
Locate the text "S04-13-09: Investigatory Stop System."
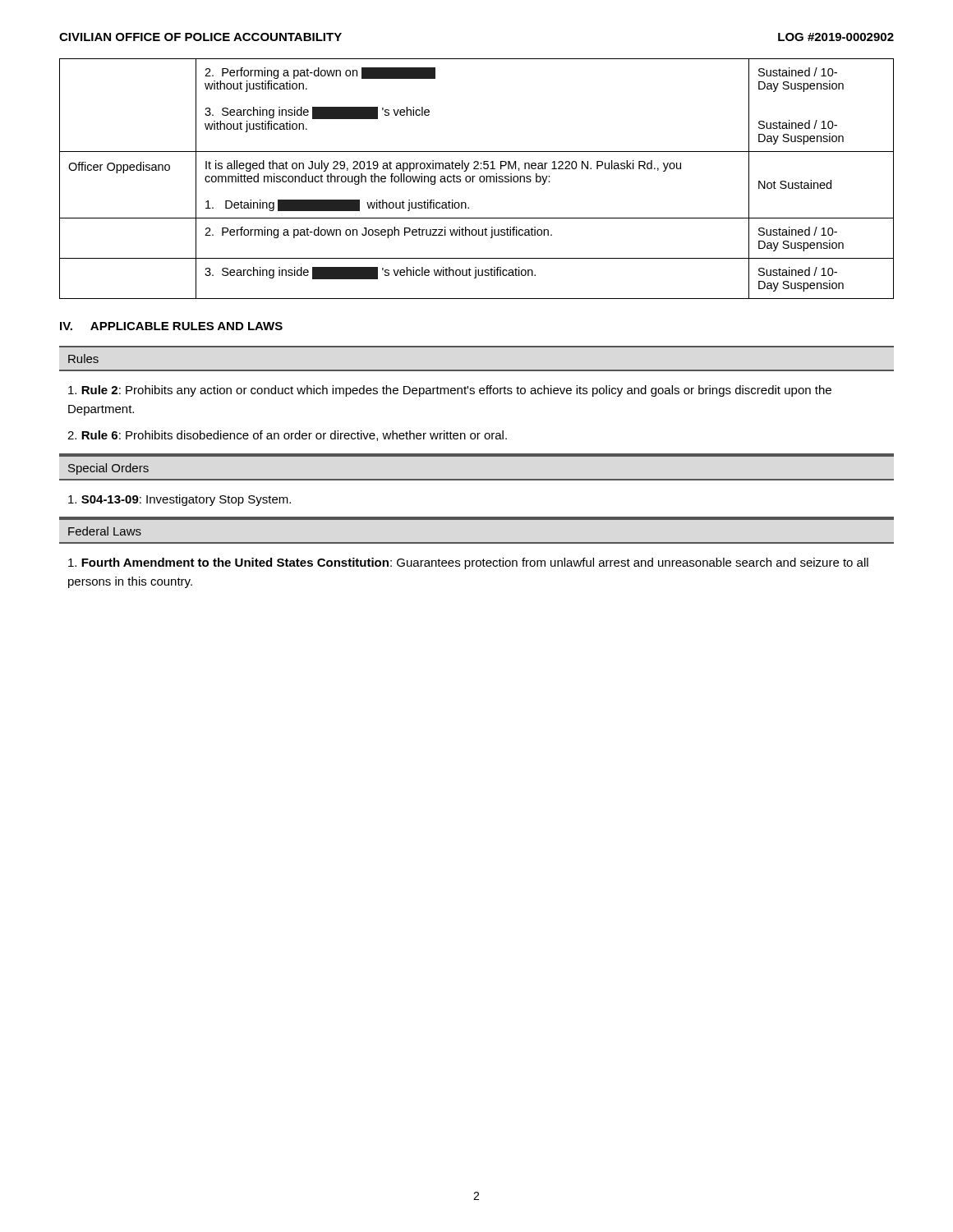click(x=180, y=500)
